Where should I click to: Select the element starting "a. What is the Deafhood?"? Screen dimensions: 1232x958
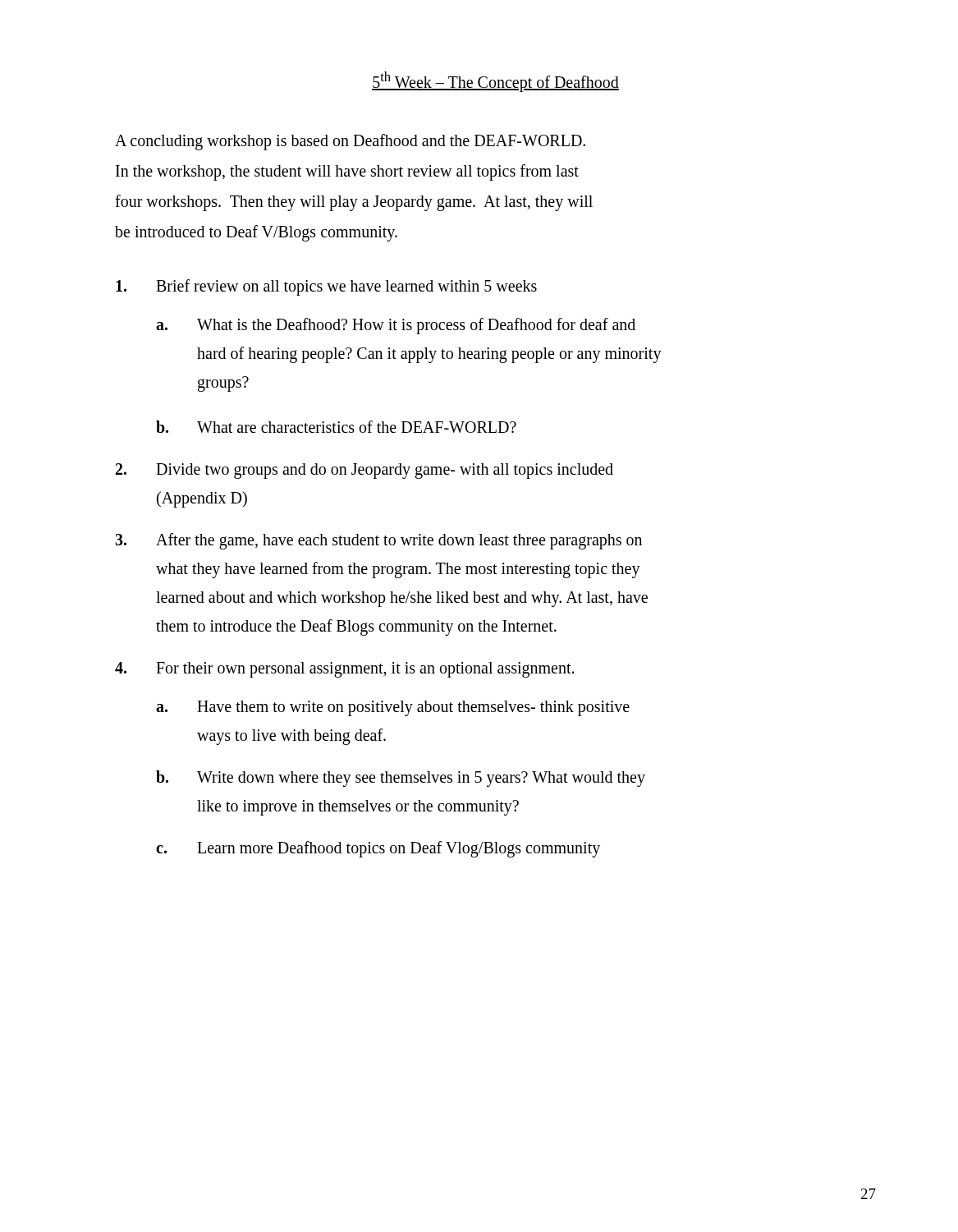tap(516, 353)
